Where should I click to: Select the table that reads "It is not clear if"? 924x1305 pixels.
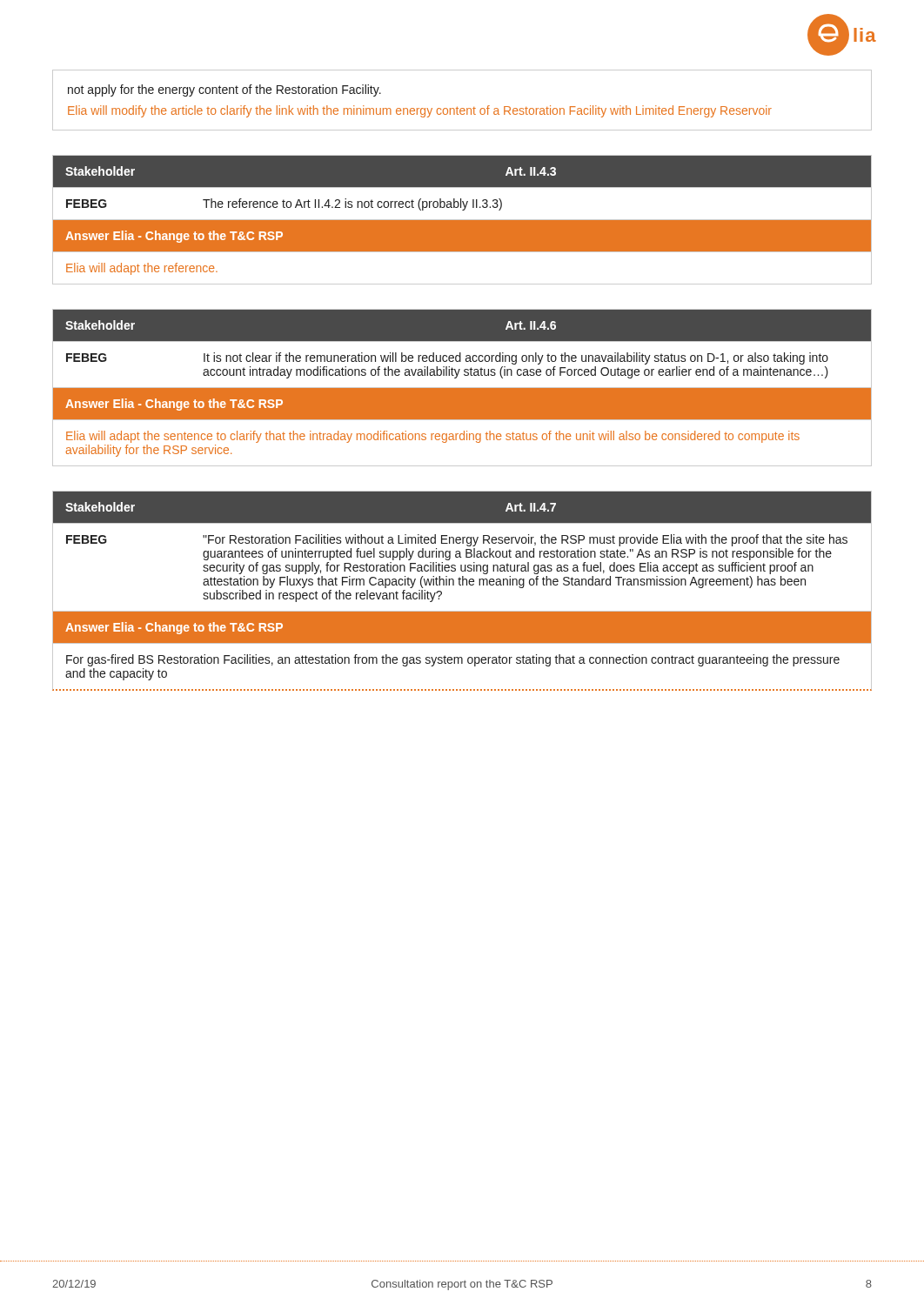tap(462, 388)
